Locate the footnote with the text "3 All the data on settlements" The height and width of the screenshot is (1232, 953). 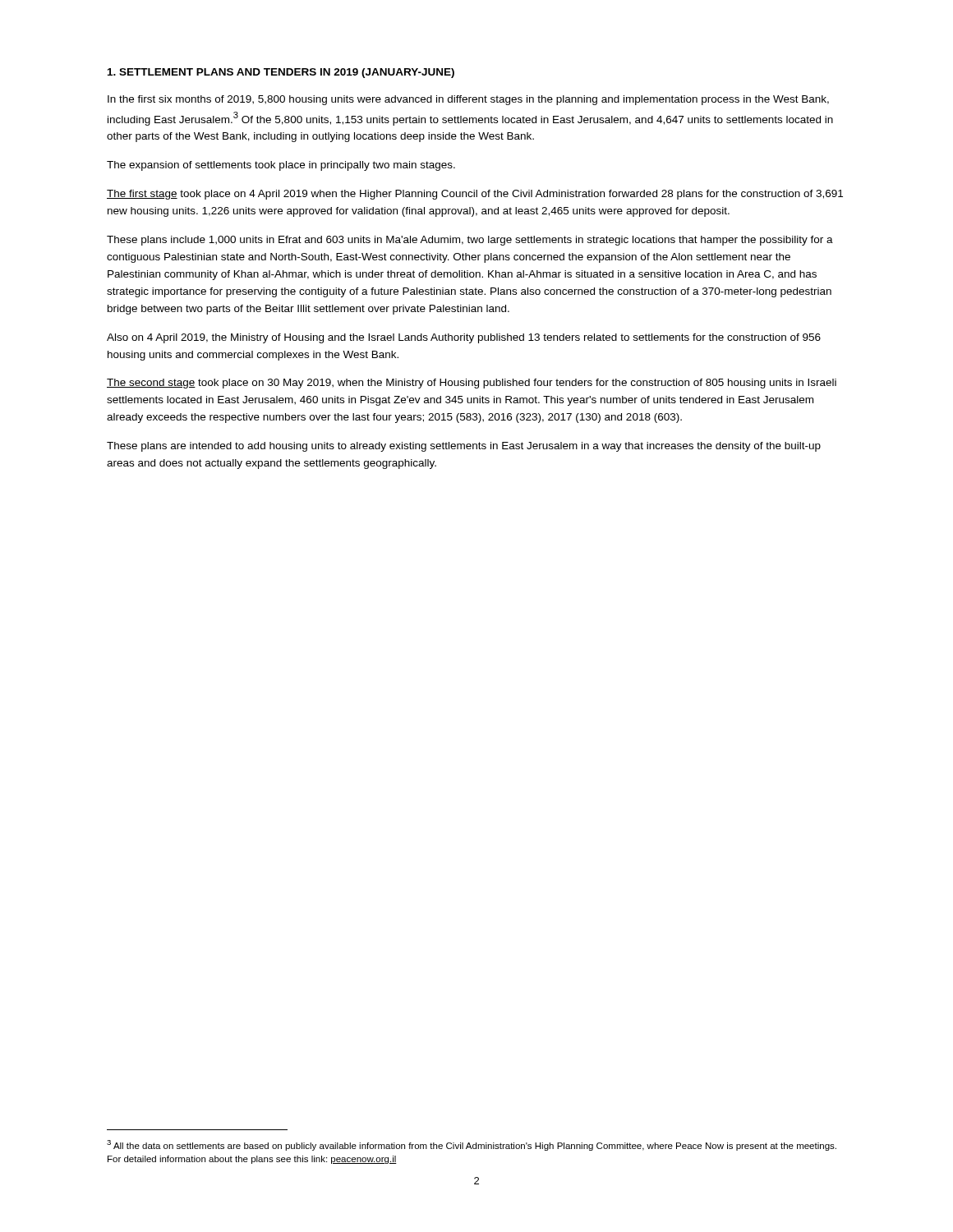pyautogui.click(x=472, y=1151)
